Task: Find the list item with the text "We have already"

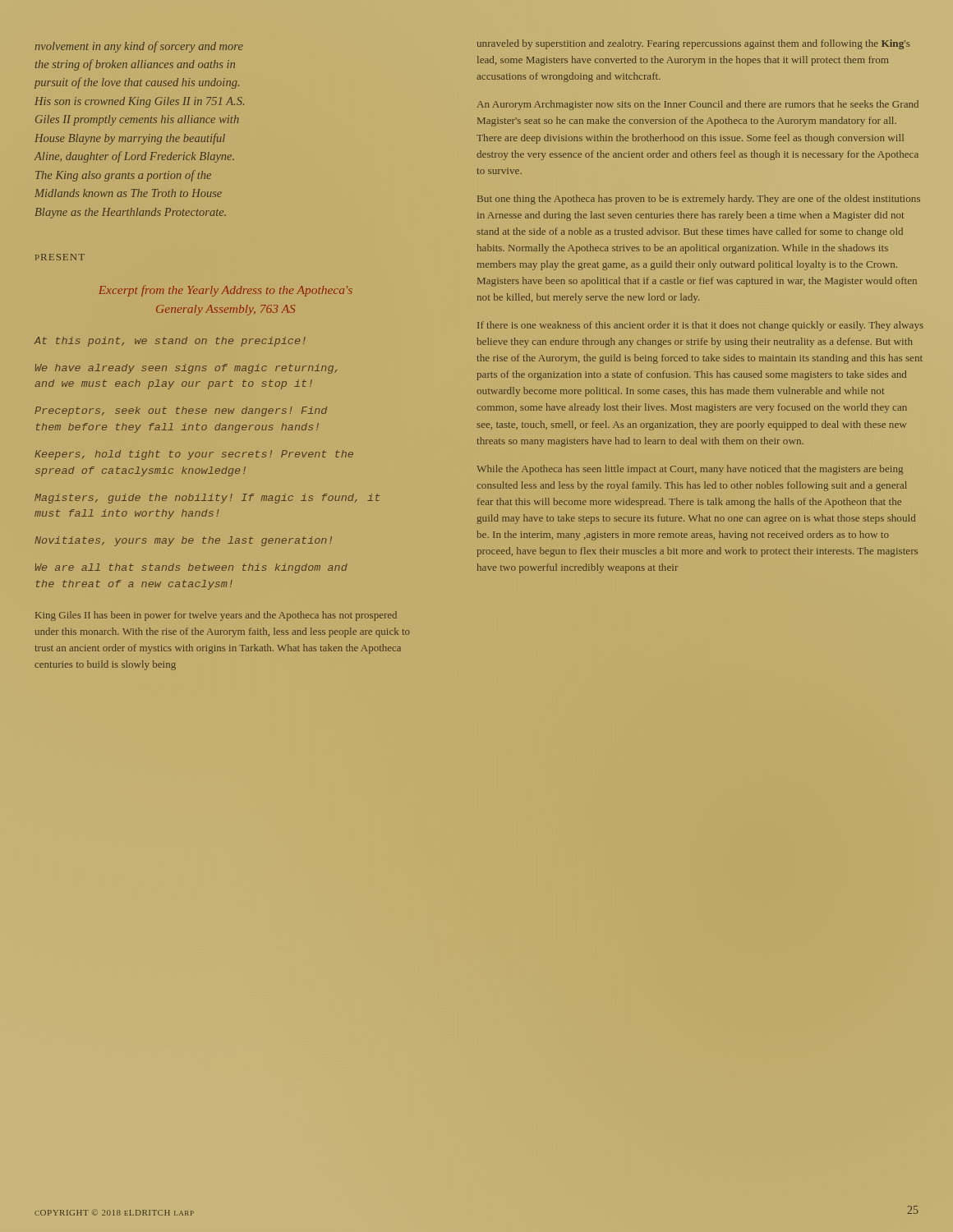Action: tap(226, 376)
